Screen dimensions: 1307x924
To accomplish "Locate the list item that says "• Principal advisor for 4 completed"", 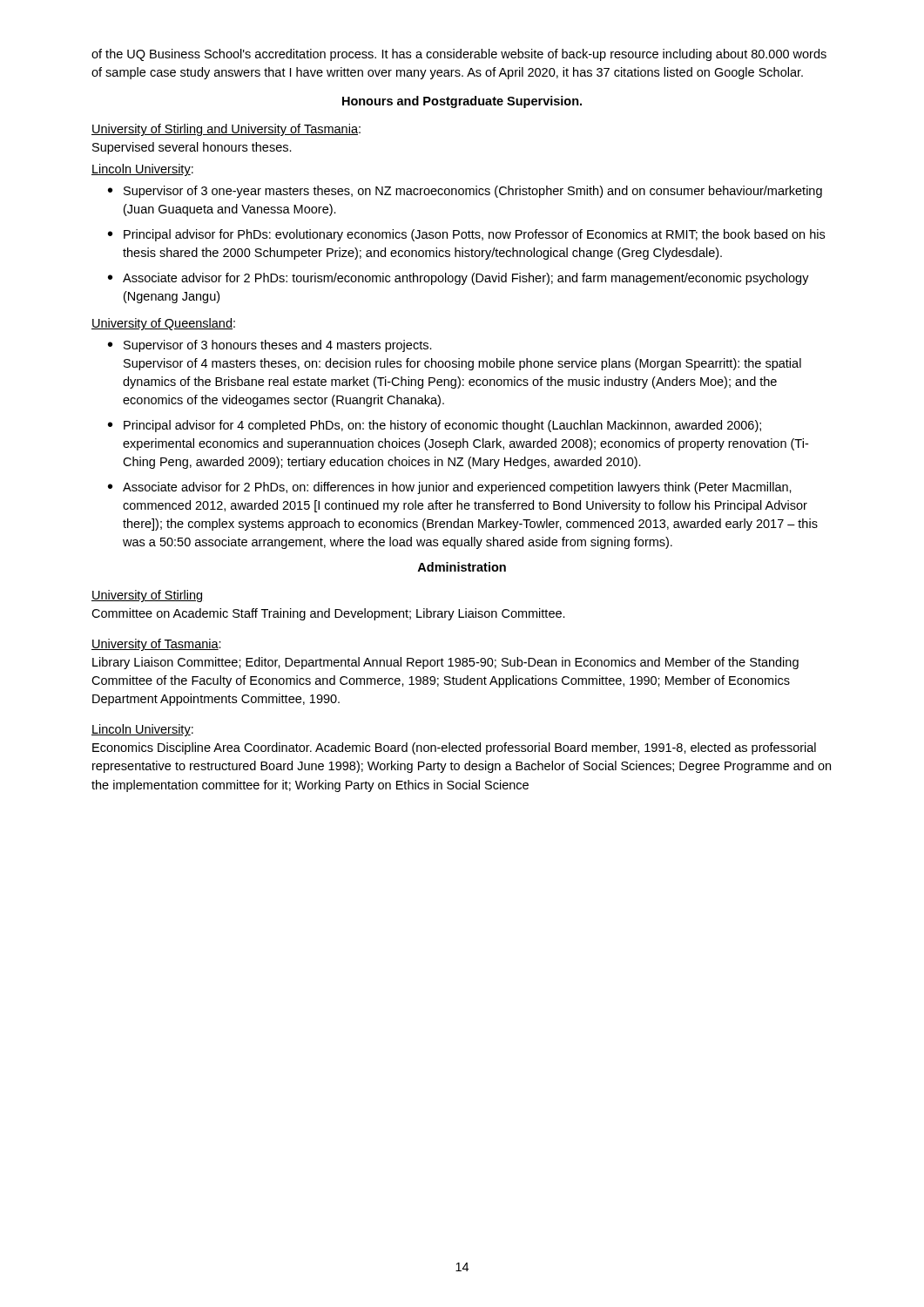I will click(x=470, y=444).
